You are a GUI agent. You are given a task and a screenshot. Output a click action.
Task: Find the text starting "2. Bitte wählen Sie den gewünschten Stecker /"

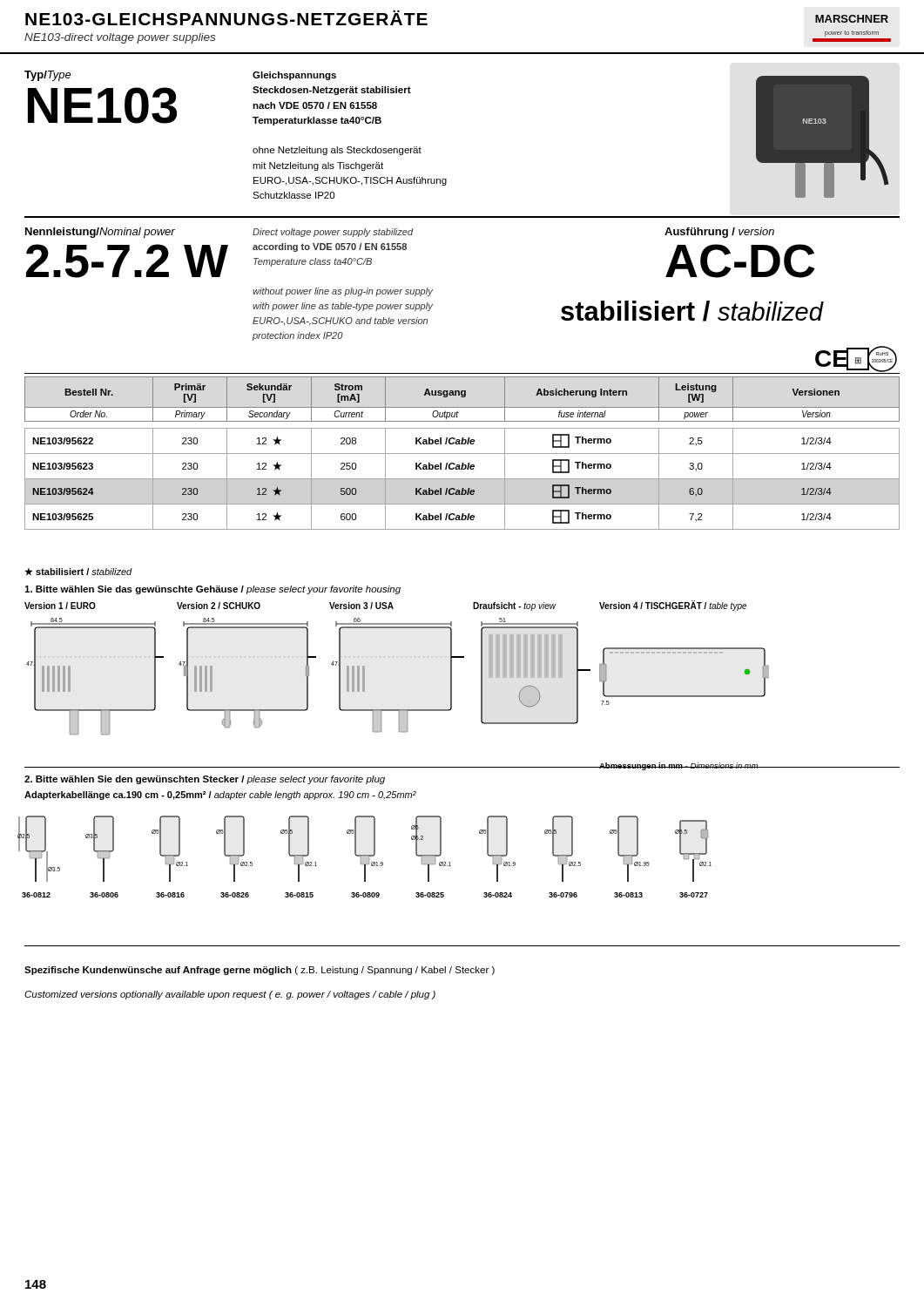click(x=205, y=779)
